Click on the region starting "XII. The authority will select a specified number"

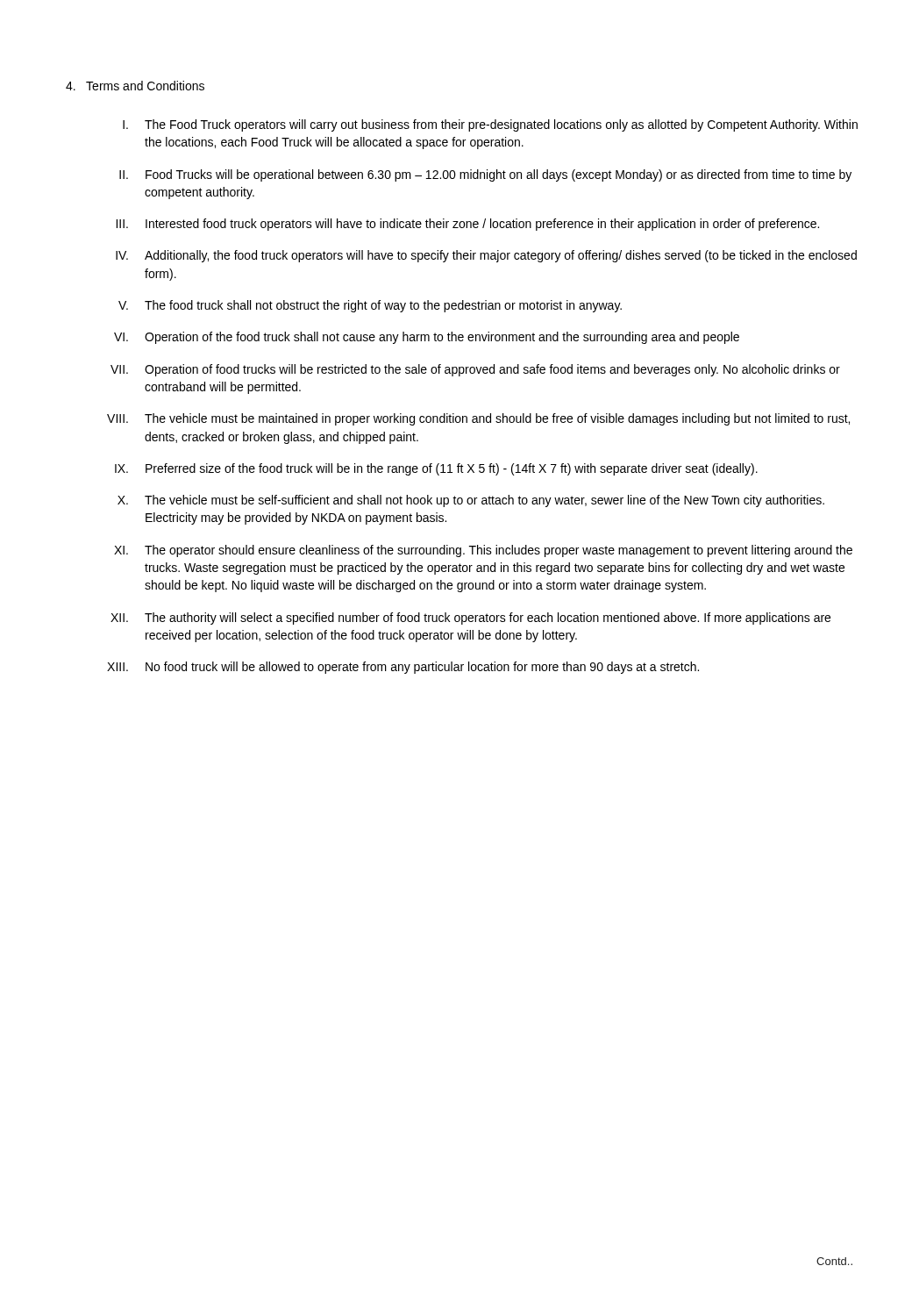point(464,626)
